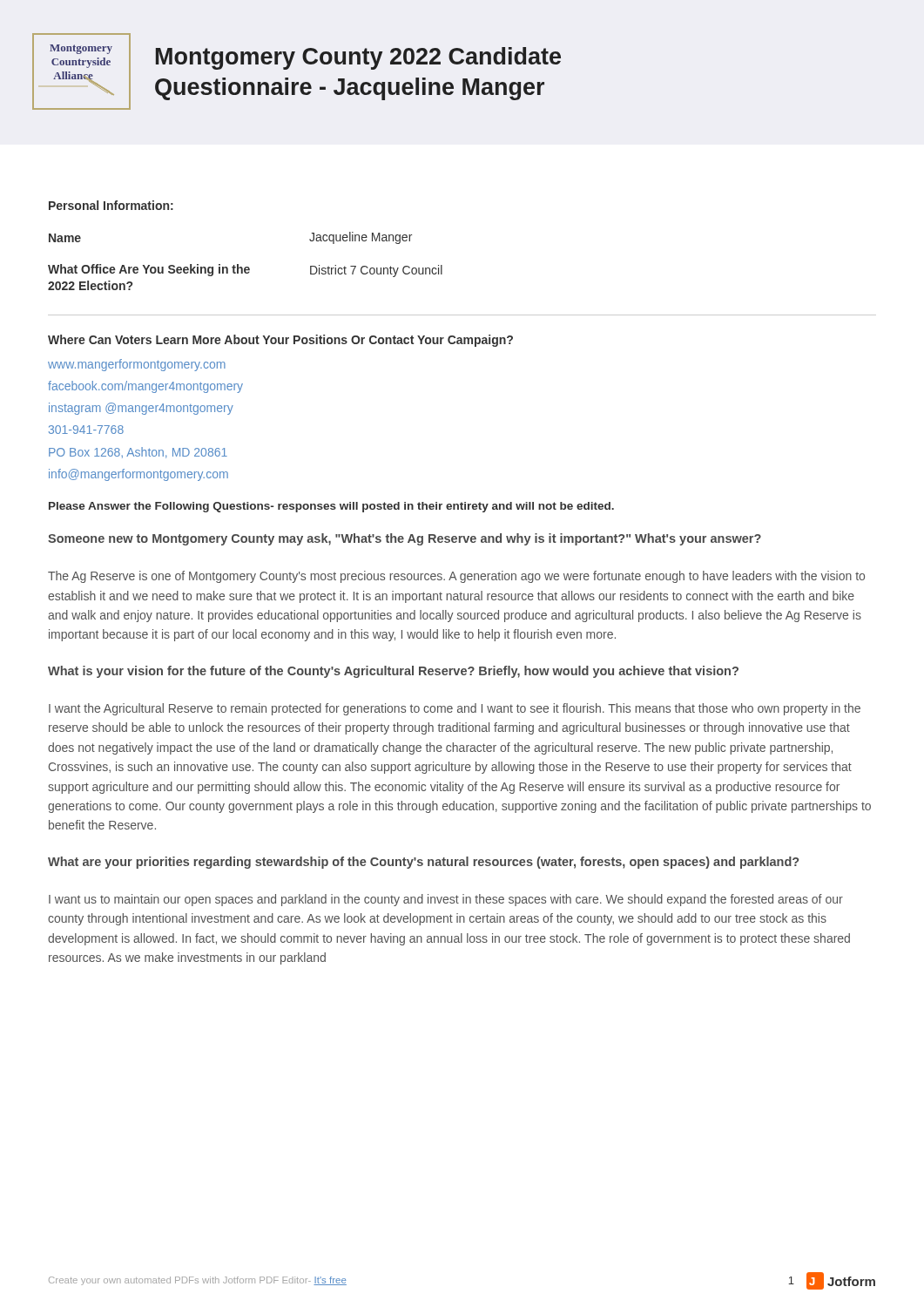Point to the region starting "I want us to maintain our open spaces"
The height and width of the screenshot is (1307, 924).
tap(449, 929)
